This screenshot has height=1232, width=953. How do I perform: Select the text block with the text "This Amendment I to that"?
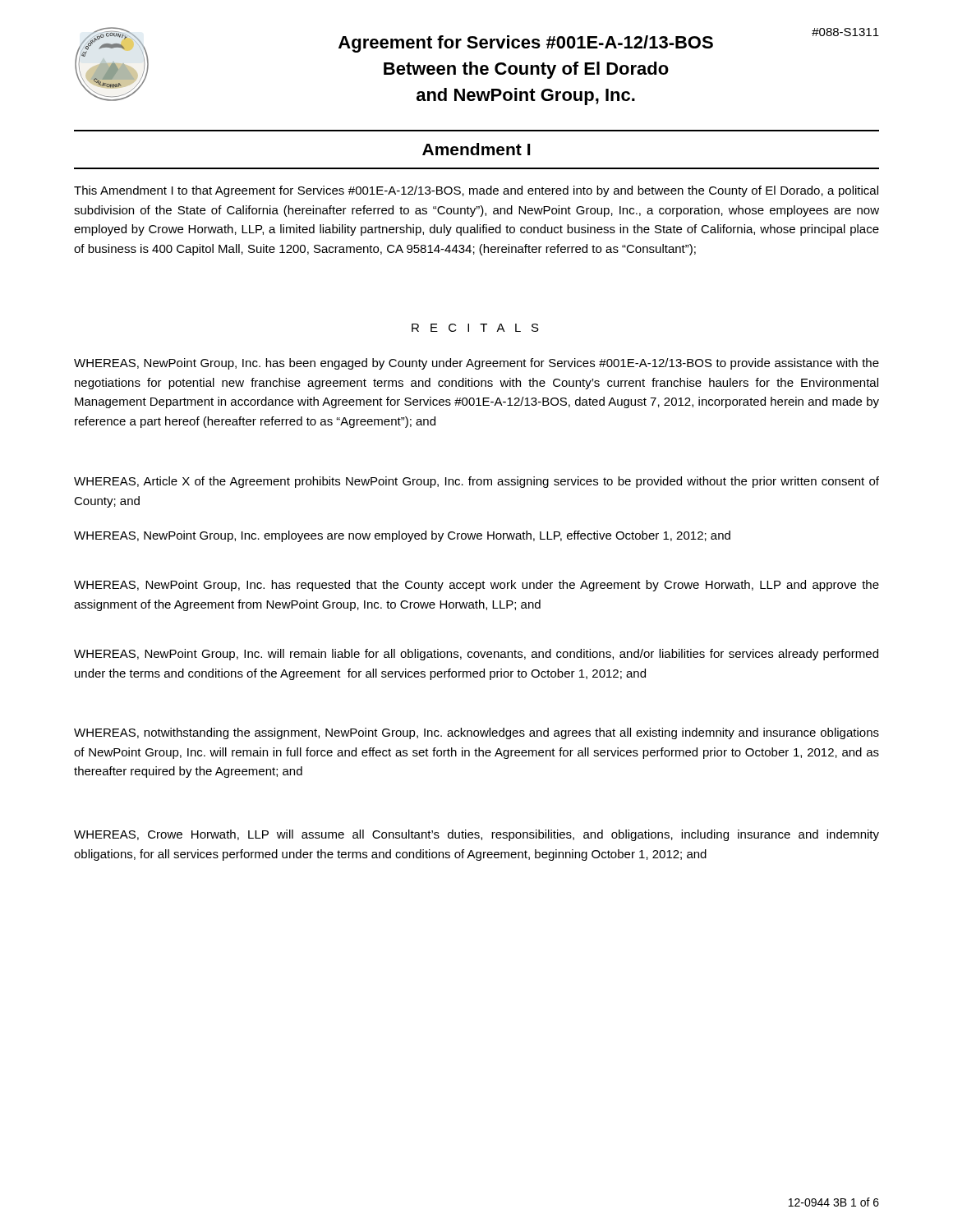pyautogui.click(x=476, y=219)
